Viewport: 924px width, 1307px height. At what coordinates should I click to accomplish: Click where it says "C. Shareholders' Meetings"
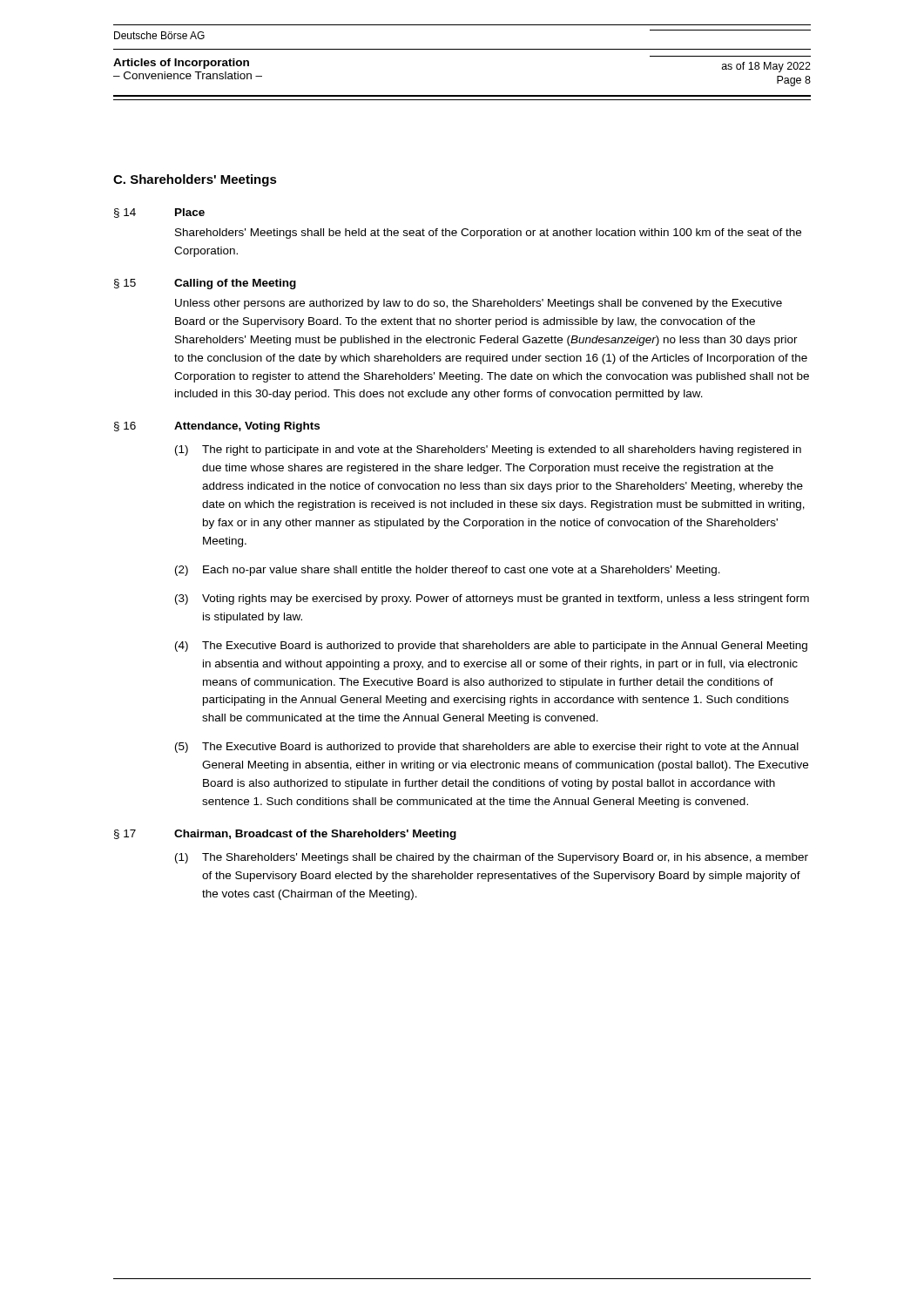(195, 179)
